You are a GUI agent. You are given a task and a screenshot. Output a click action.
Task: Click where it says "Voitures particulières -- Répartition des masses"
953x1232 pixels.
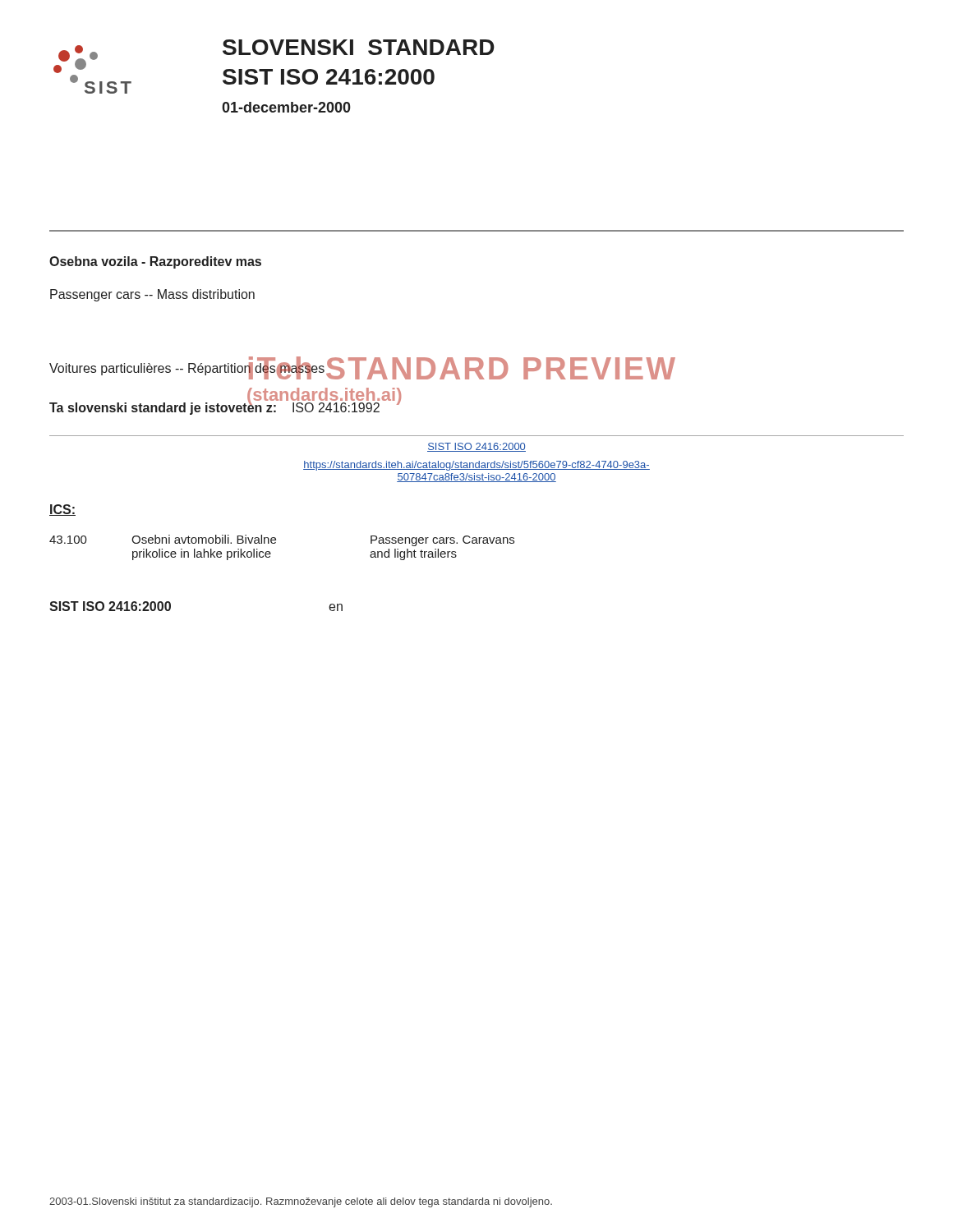click(x=187, y=368)
